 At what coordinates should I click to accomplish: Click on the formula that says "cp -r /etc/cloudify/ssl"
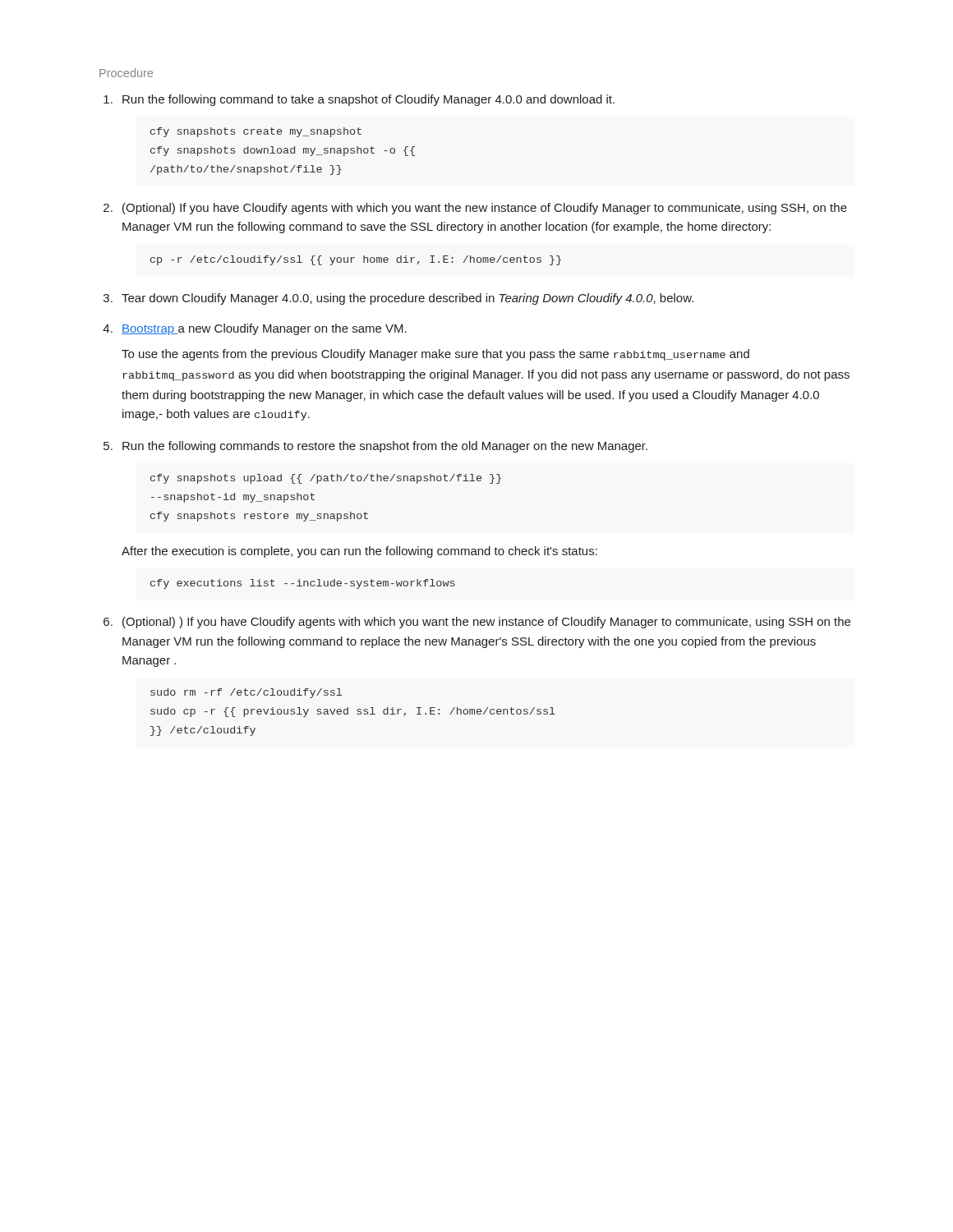point(356,260)
